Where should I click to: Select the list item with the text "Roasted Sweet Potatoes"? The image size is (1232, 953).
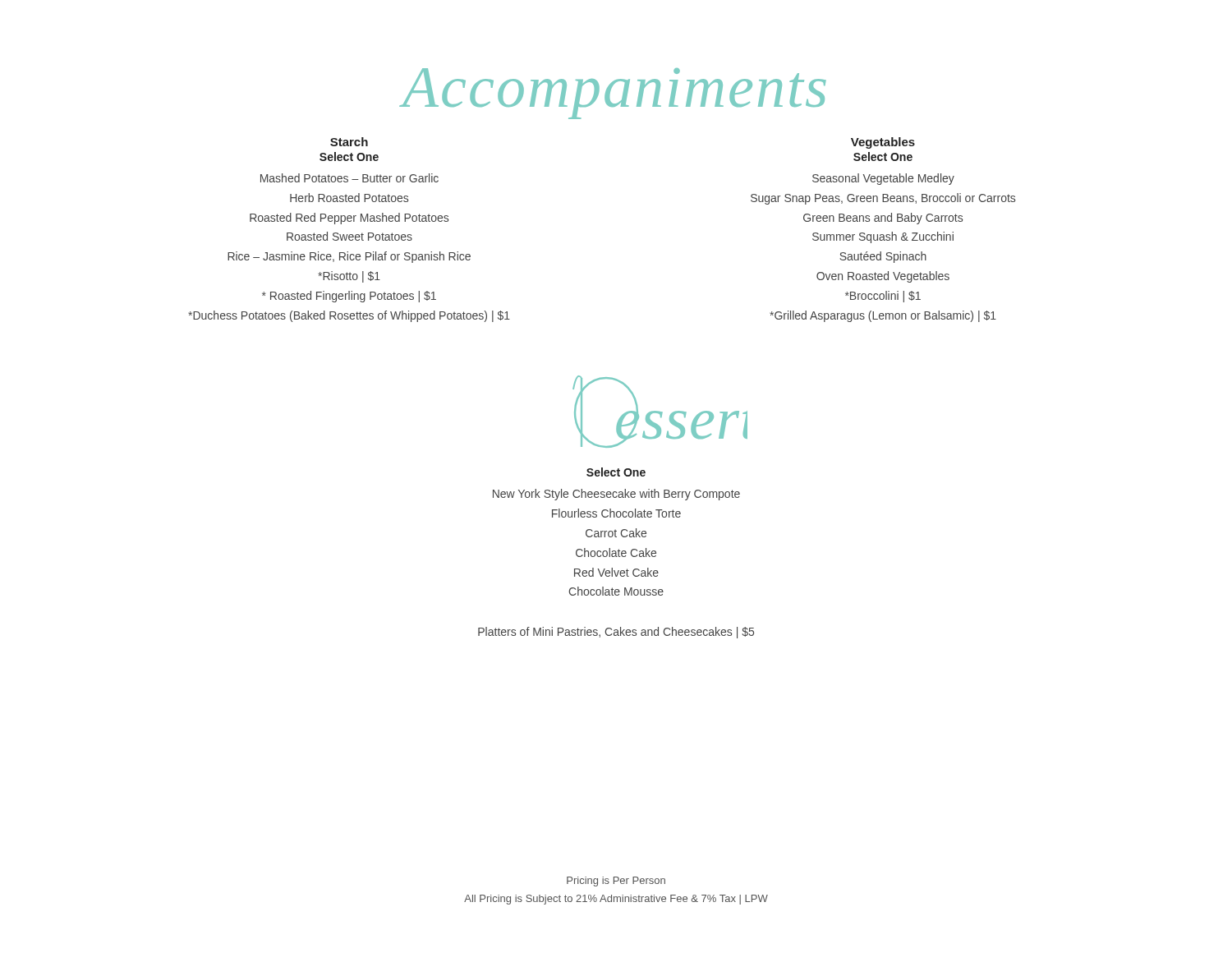pyautogui.click(x=349, y=237)
